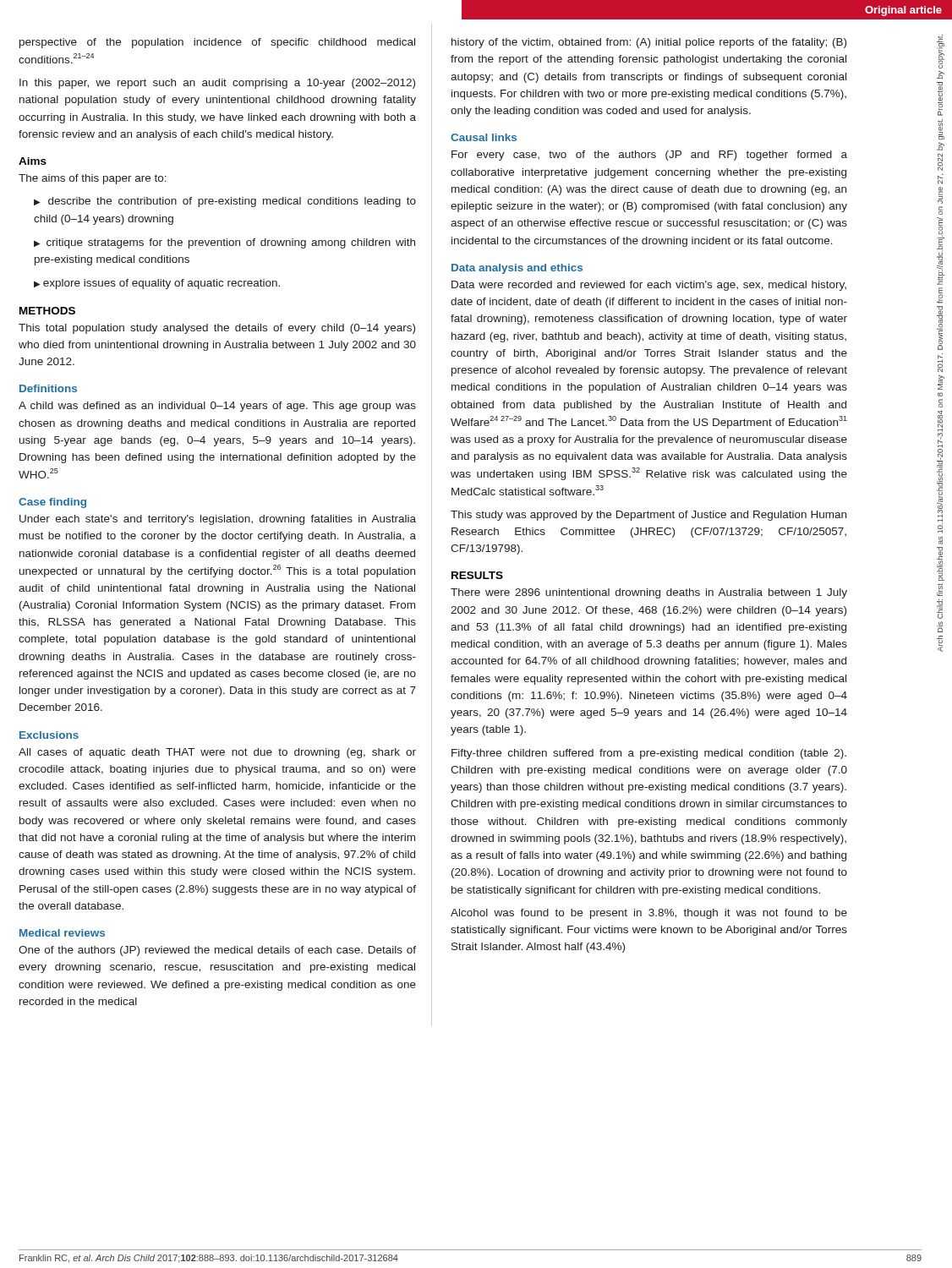Image resolution: width=952 pixels, height=1268 pixels.
Task: Select the section header containing "Case finding"
Action: [53, 502]
